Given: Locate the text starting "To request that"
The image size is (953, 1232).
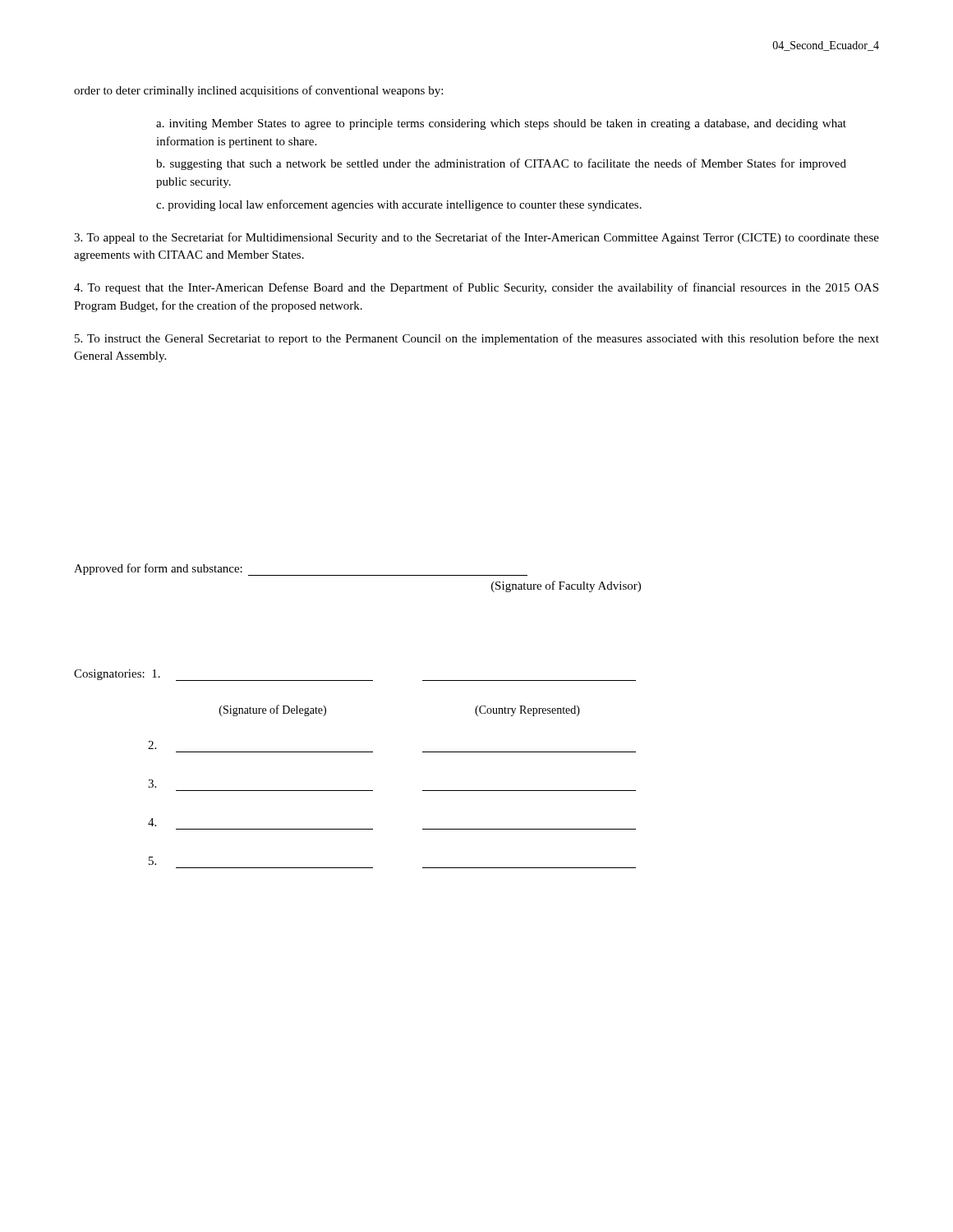Looking at the screenshot, I should point(476,296).
